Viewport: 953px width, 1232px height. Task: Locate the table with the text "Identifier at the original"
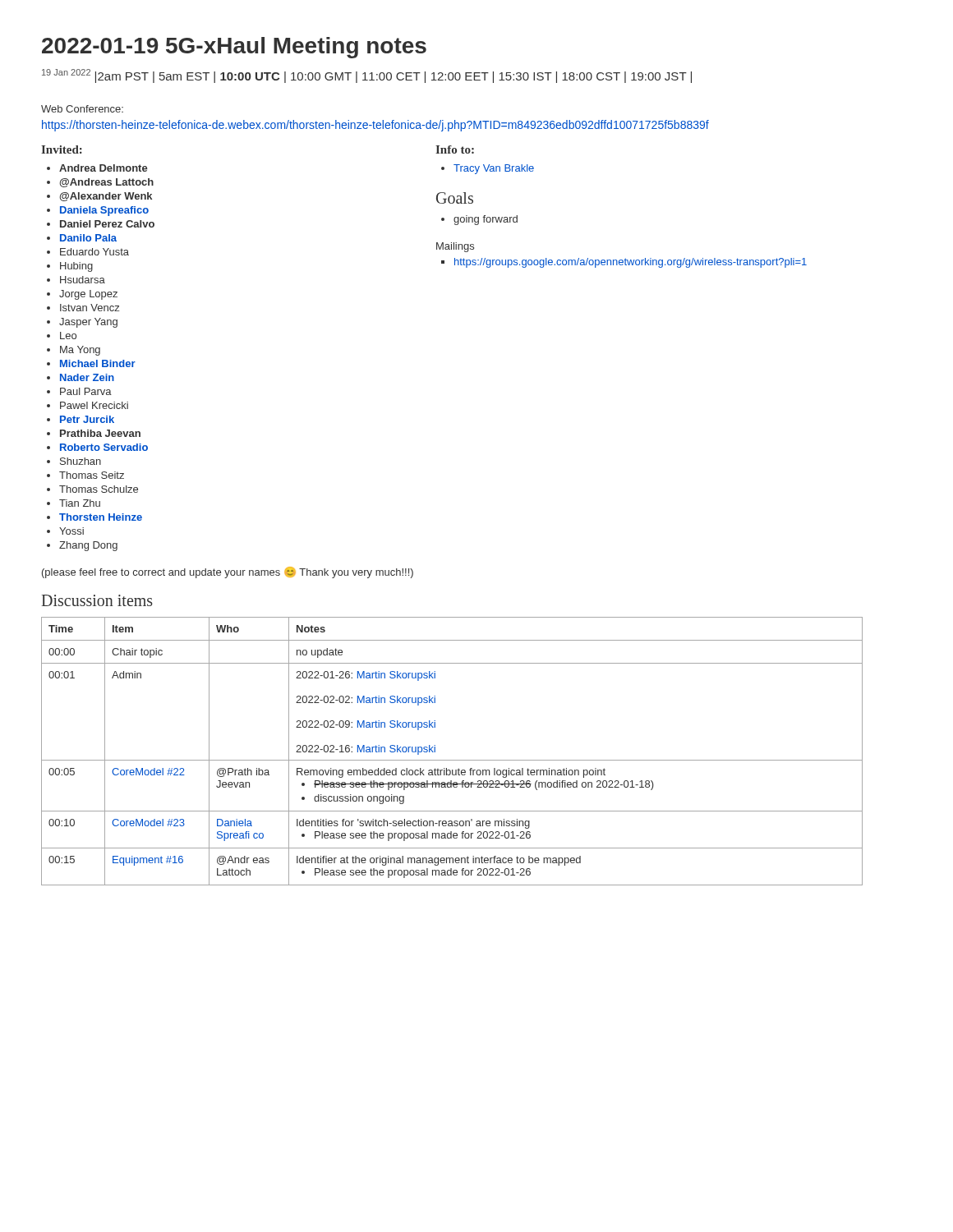tap(452, 751)
